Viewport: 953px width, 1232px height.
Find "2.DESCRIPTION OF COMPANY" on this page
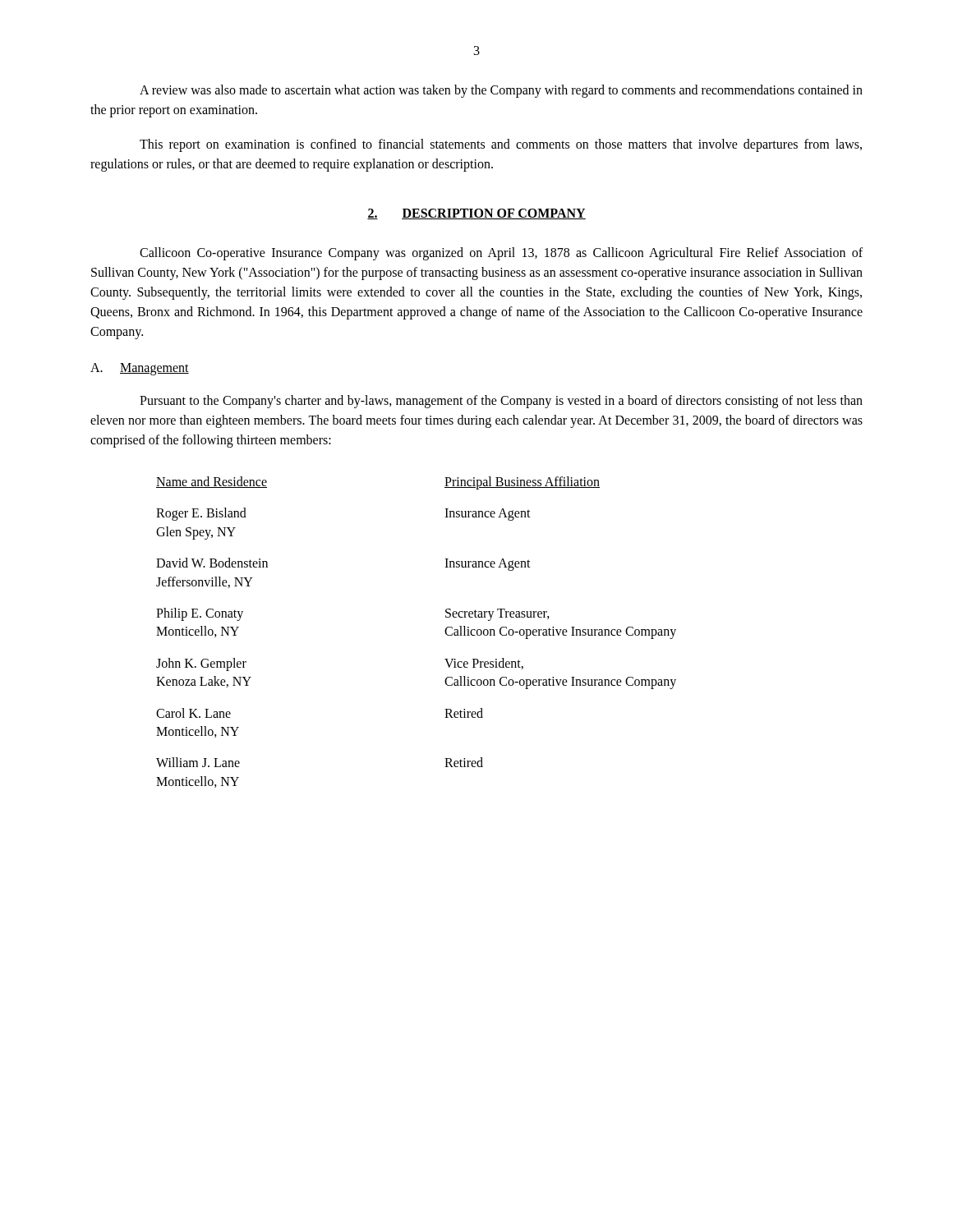coord(476,213)
